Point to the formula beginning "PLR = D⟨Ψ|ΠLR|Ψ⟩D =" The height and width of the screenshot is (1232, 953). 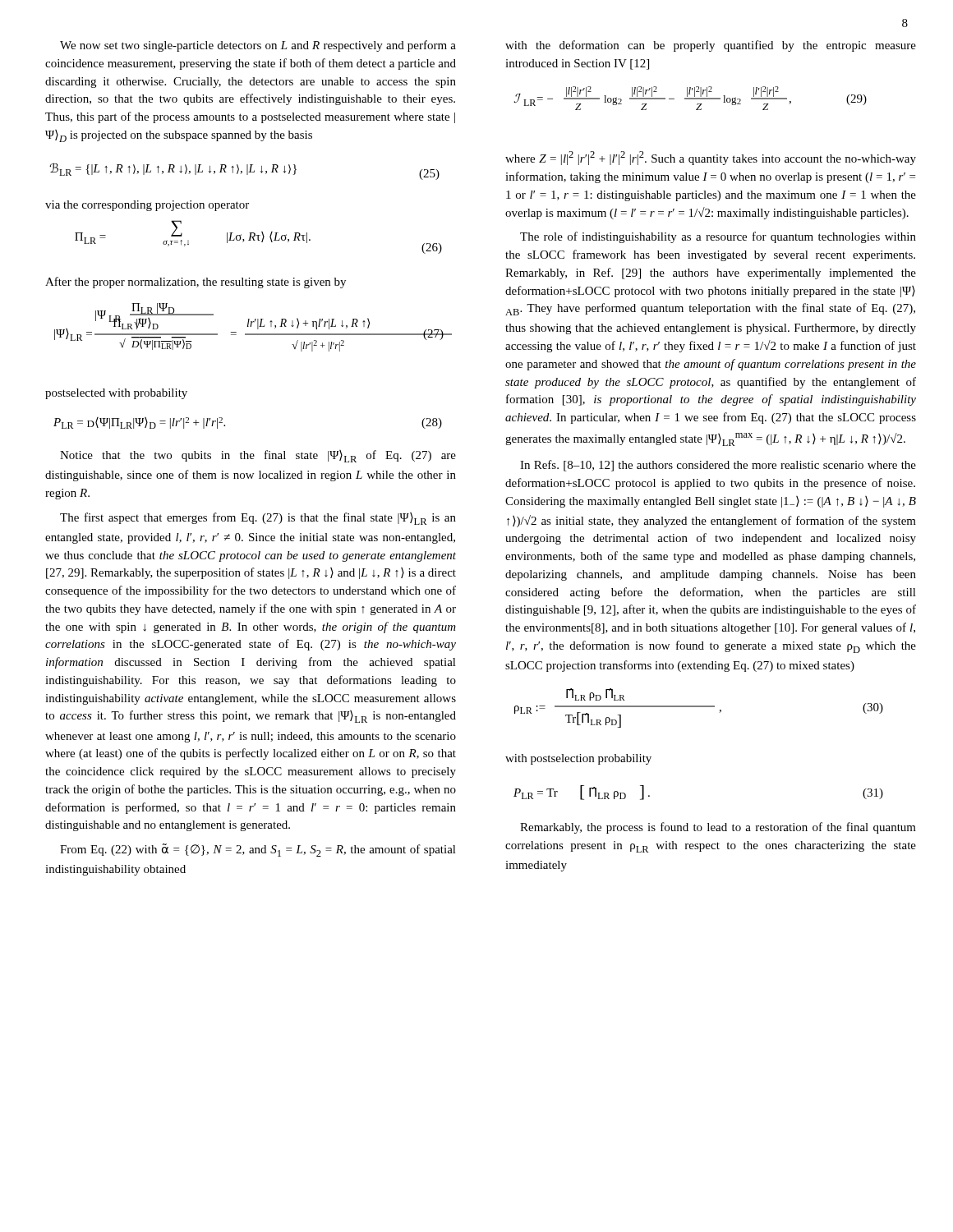point(139,423)
